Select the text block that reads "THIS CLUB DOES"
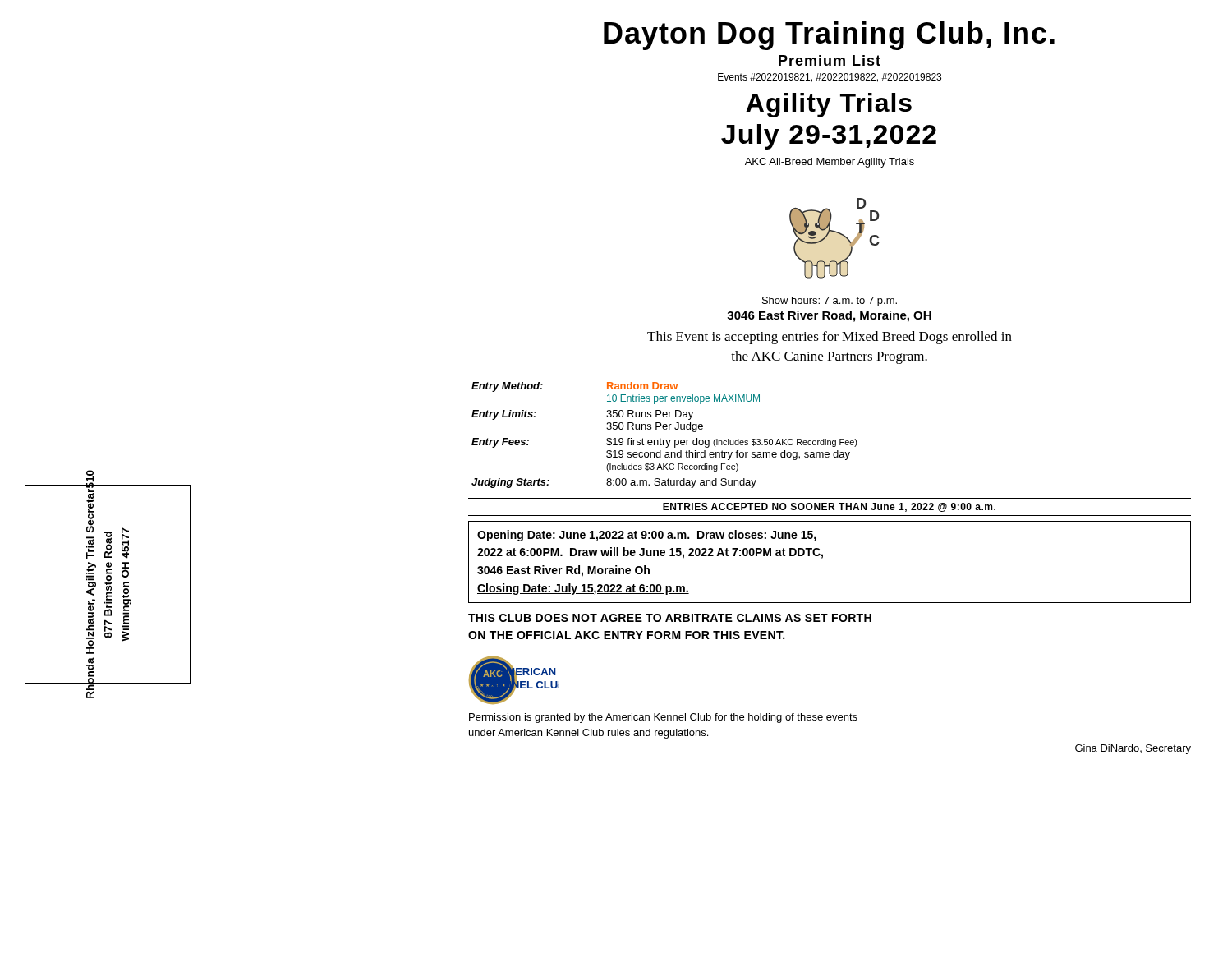The width and height of the screenshot is (1232, 953). [670, 627]
